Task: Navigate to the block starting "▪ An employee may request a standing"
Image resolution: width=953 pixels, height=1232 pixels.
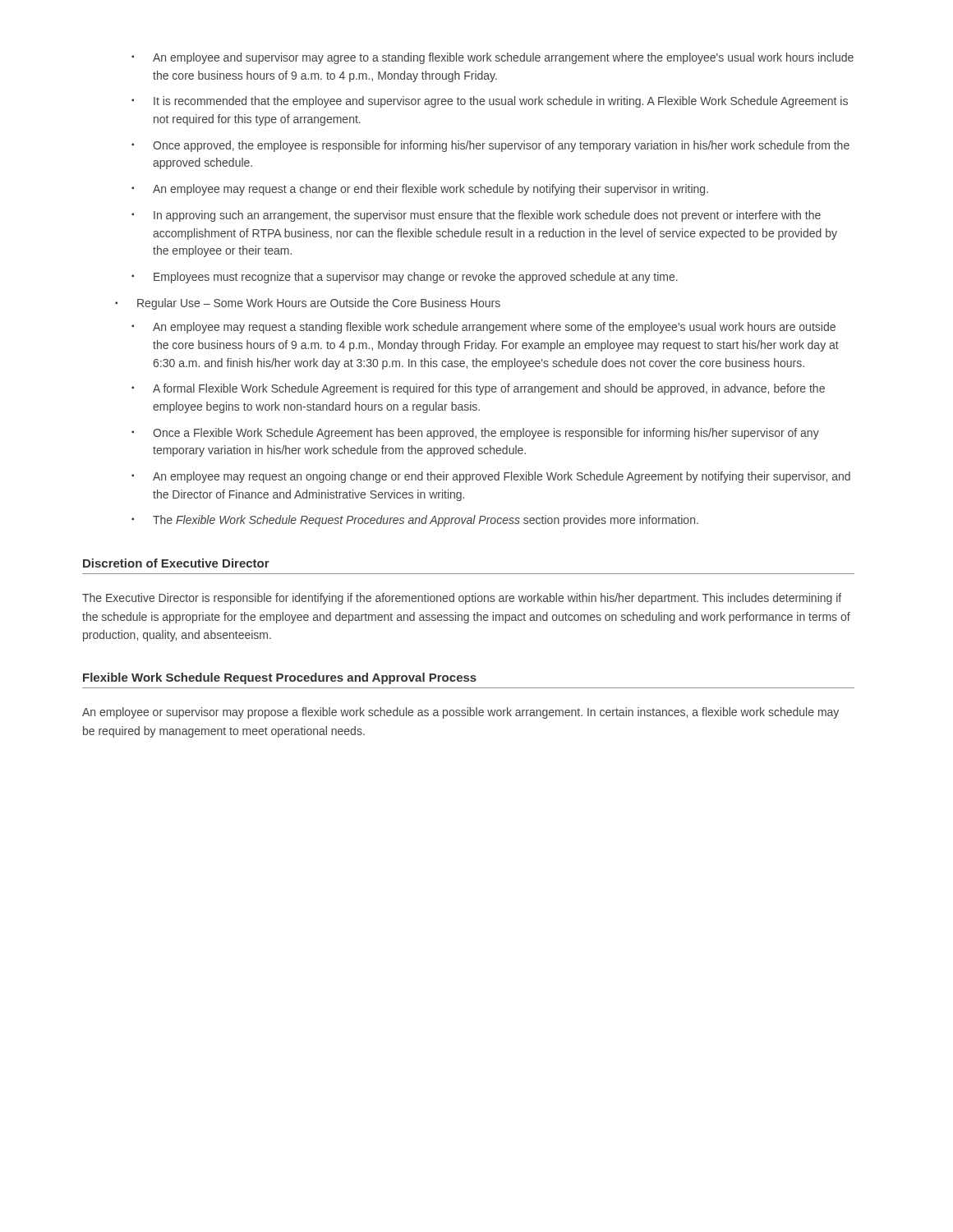Action: coord(493,346)
